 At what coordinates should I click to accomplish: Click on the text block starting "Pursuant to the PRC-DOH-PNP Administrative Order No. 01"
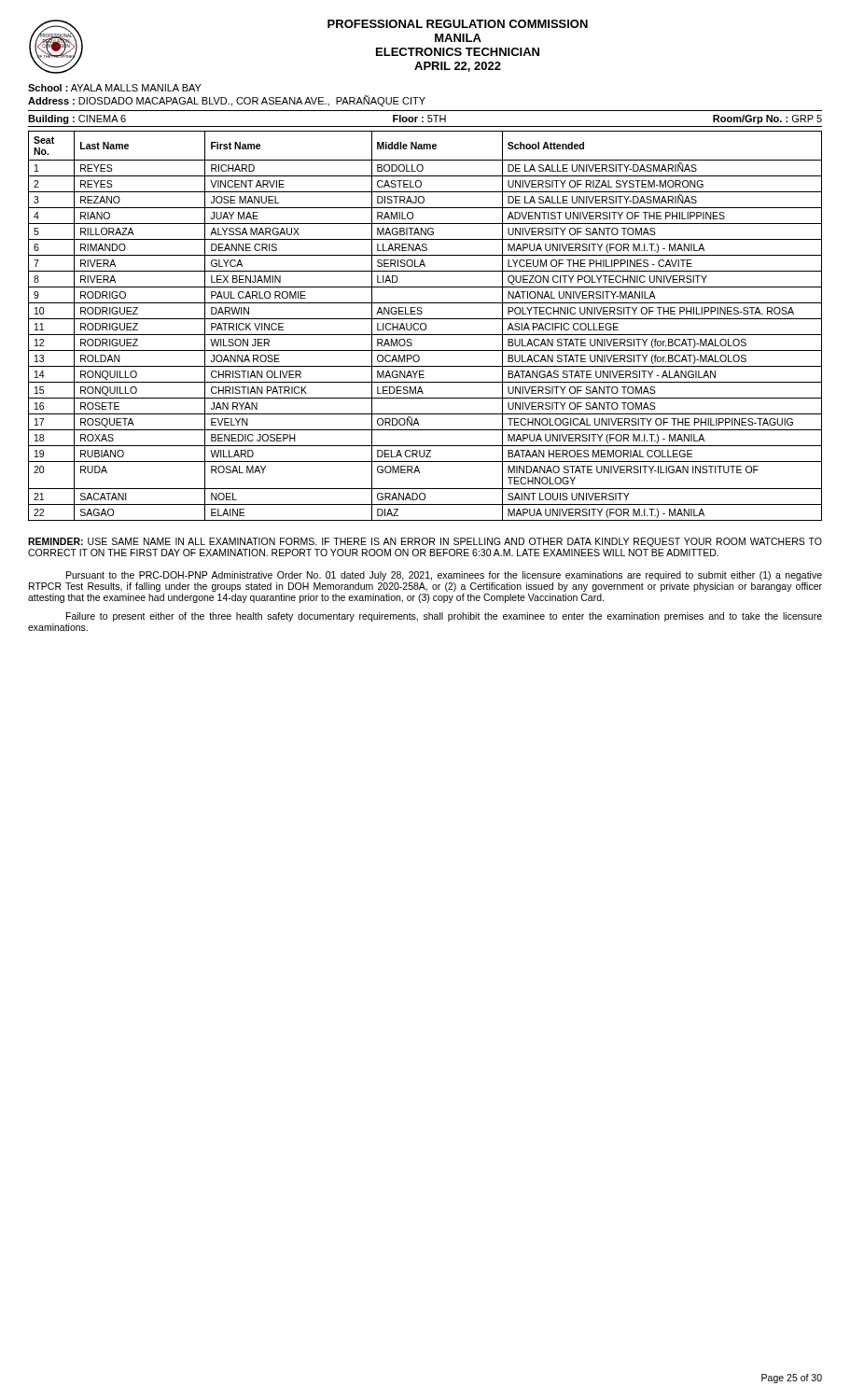point(425,586)
